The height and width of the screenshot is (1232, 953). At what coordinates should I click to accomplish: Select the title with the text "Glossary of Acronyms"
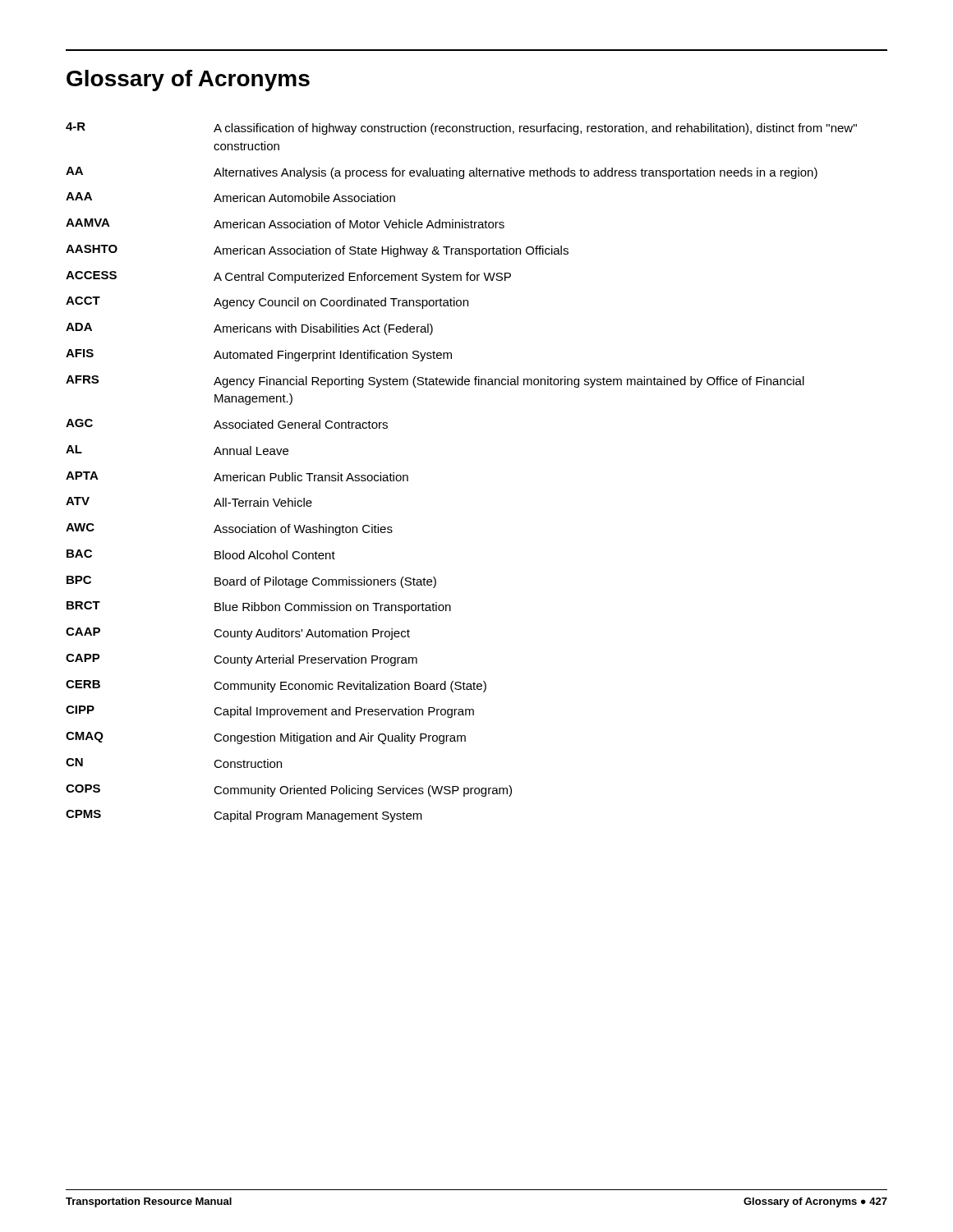click(x=188, y=78)
